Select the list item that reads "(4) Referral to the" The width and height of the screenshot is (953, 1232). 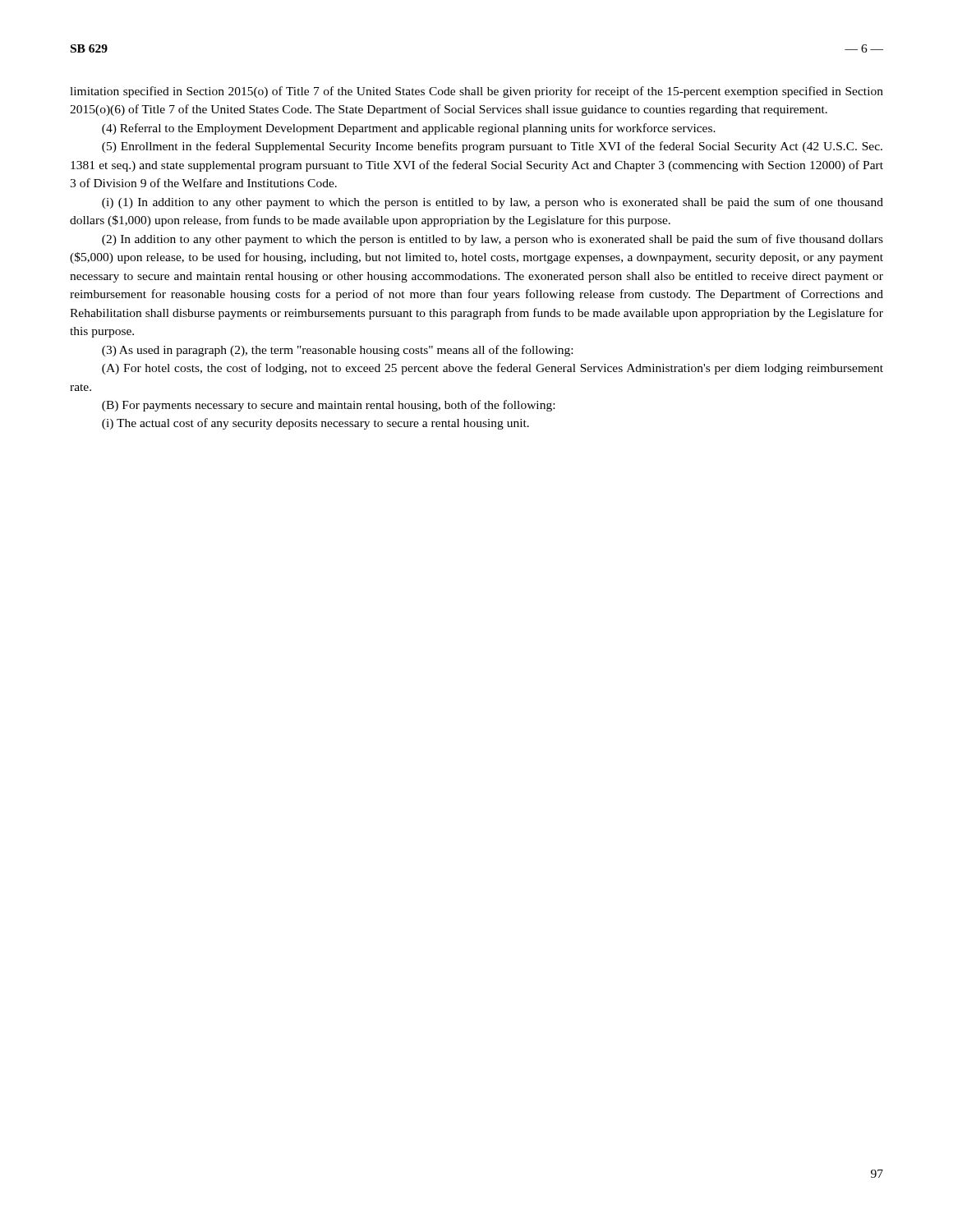[476, 128]
